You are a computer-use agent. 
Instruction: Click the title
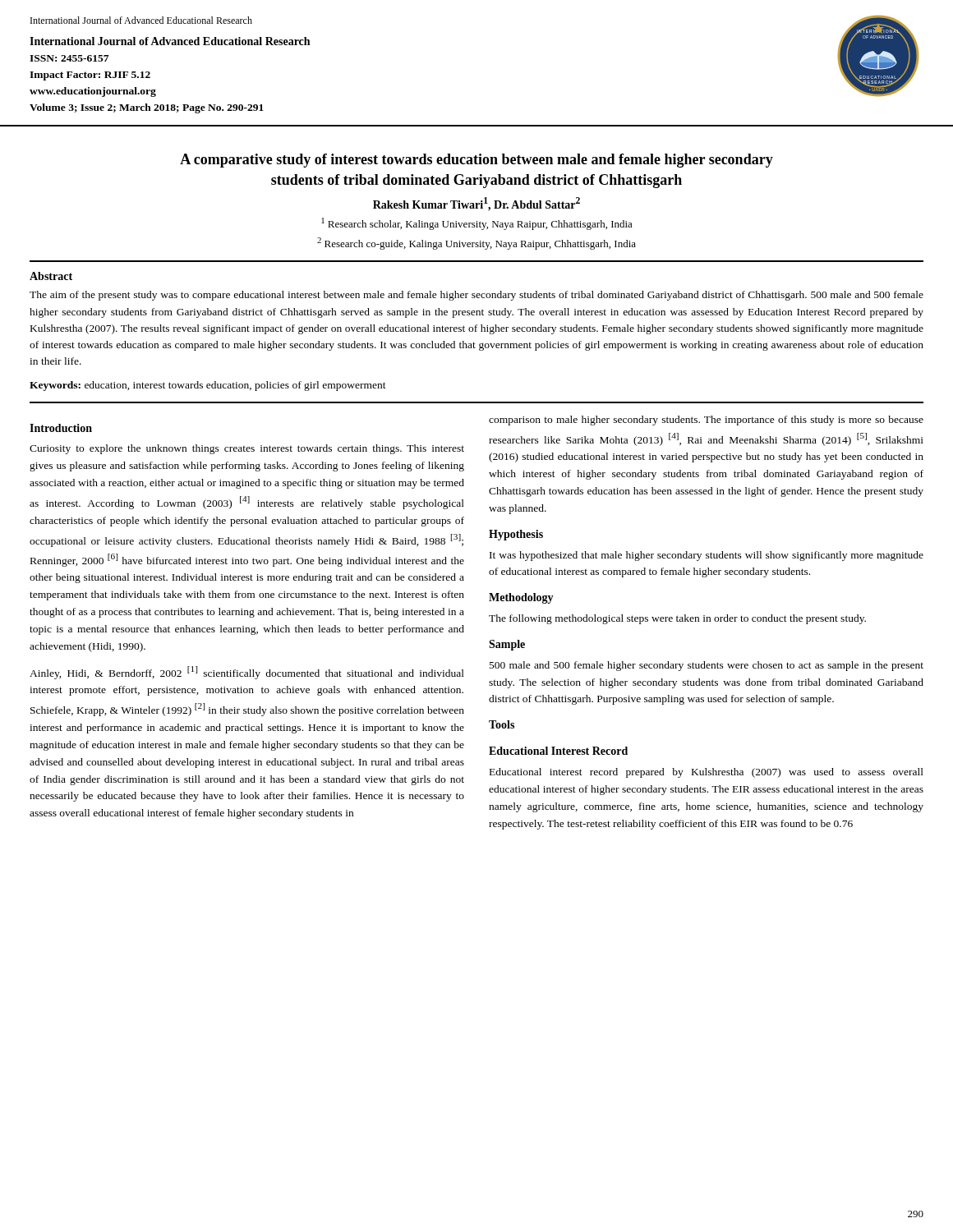pyautogui.click(x=476, y=169)
